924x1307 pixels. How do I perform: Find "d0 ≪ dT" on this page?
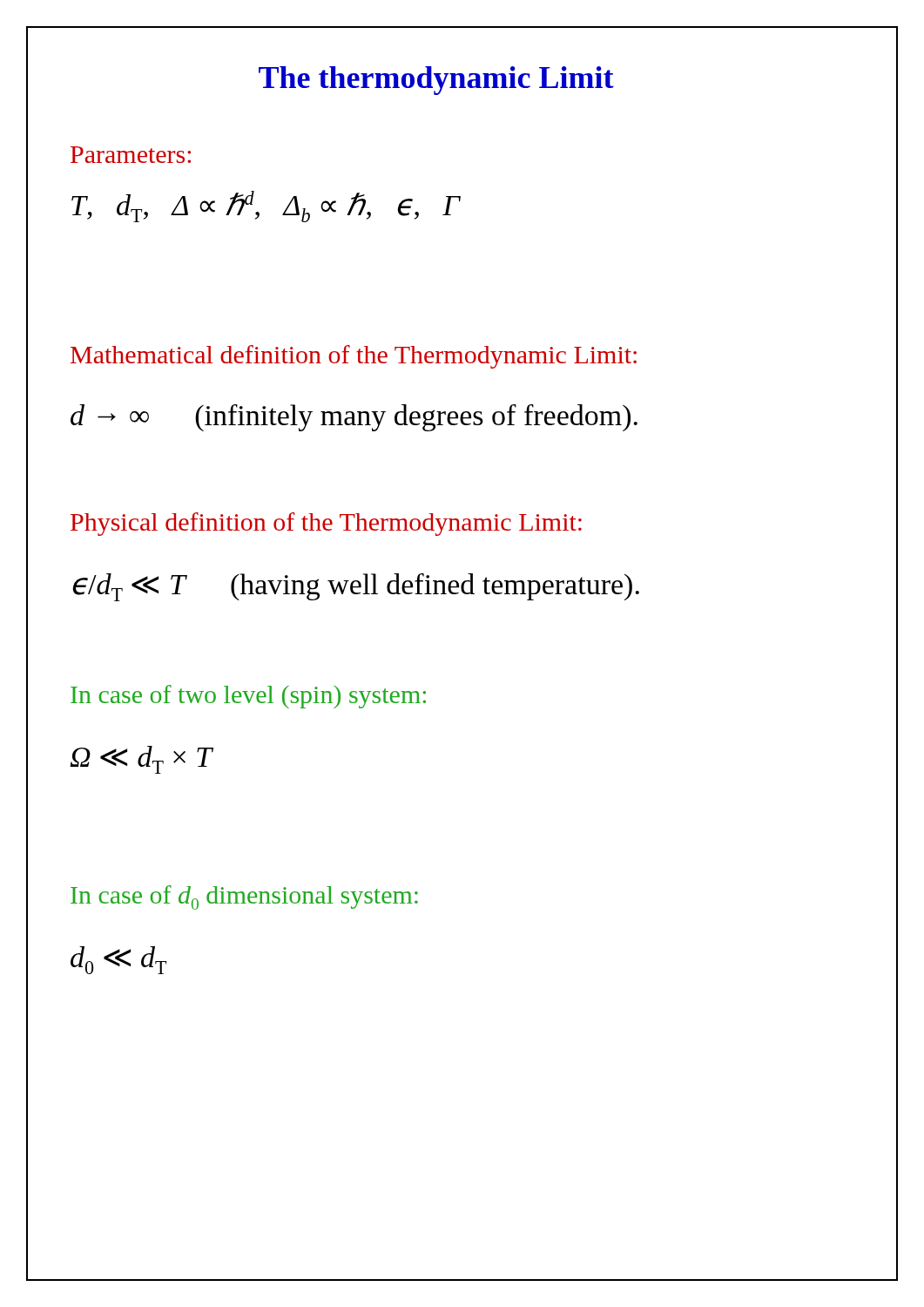click(118, 960)
